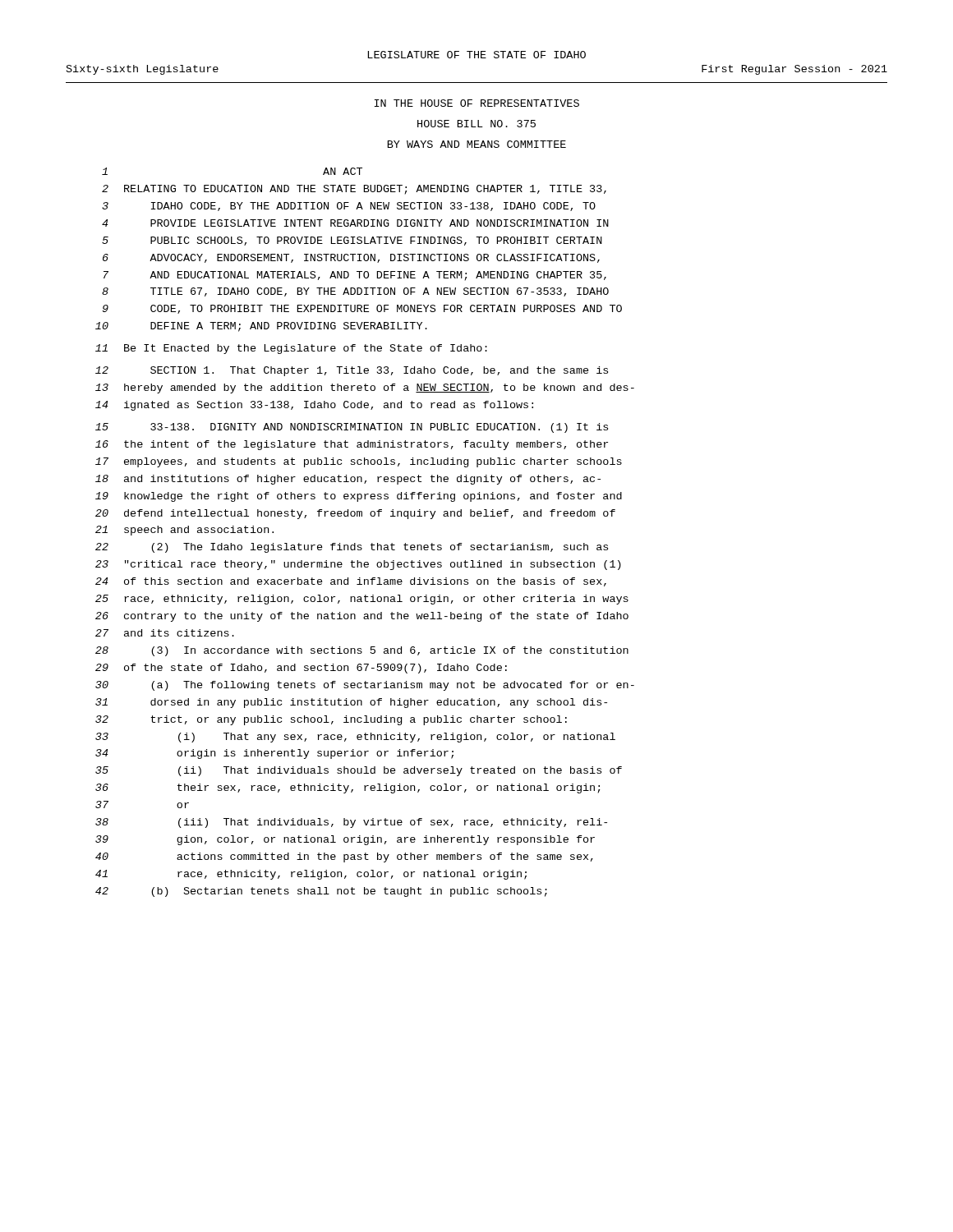
Task: Find the section header that says "IN THE HOUSE OF REPRESENTATIVES"
Action: (x=476, y=104)
